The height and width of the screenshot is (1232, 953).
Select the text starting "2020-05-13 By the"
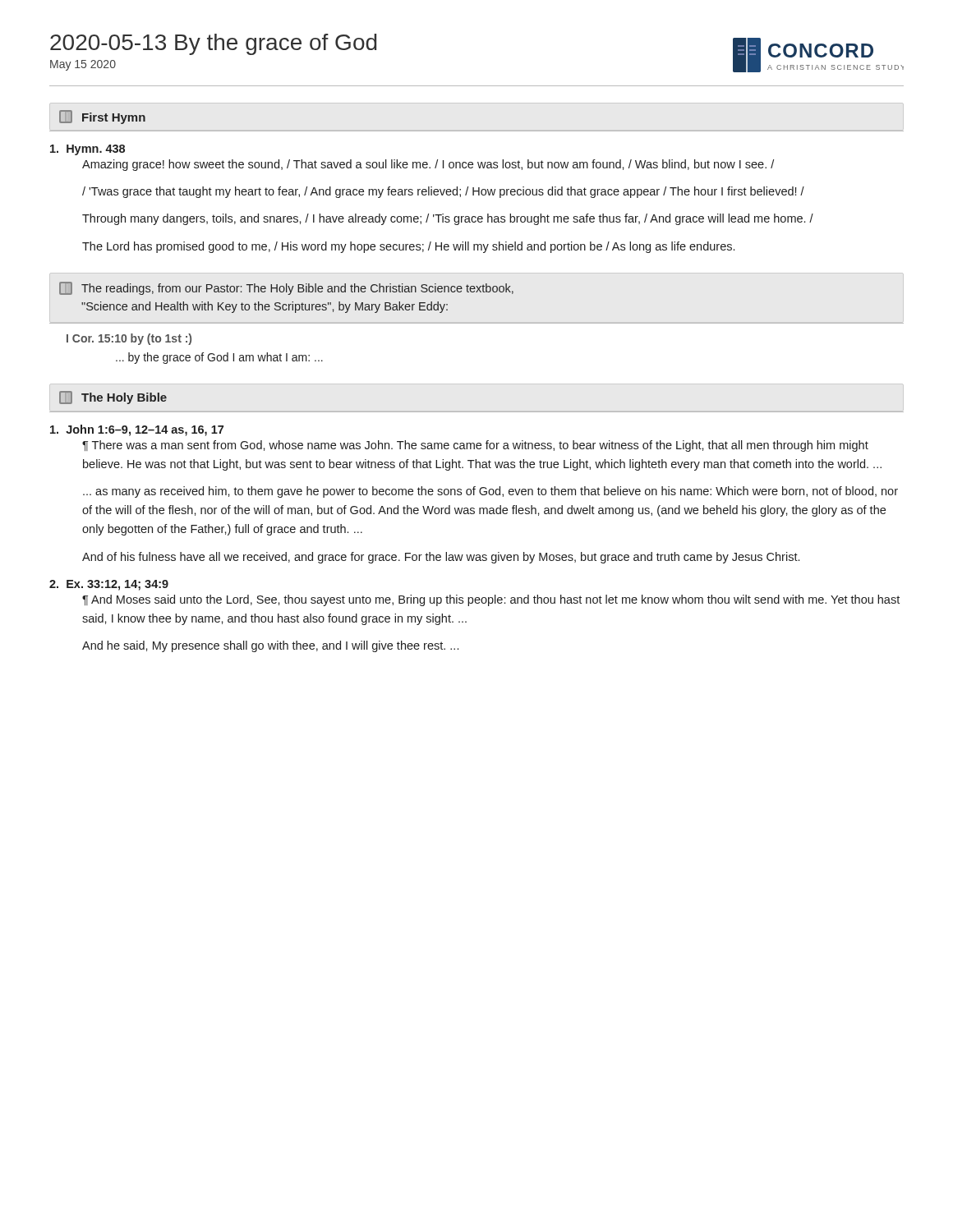(x=214, y=43)
